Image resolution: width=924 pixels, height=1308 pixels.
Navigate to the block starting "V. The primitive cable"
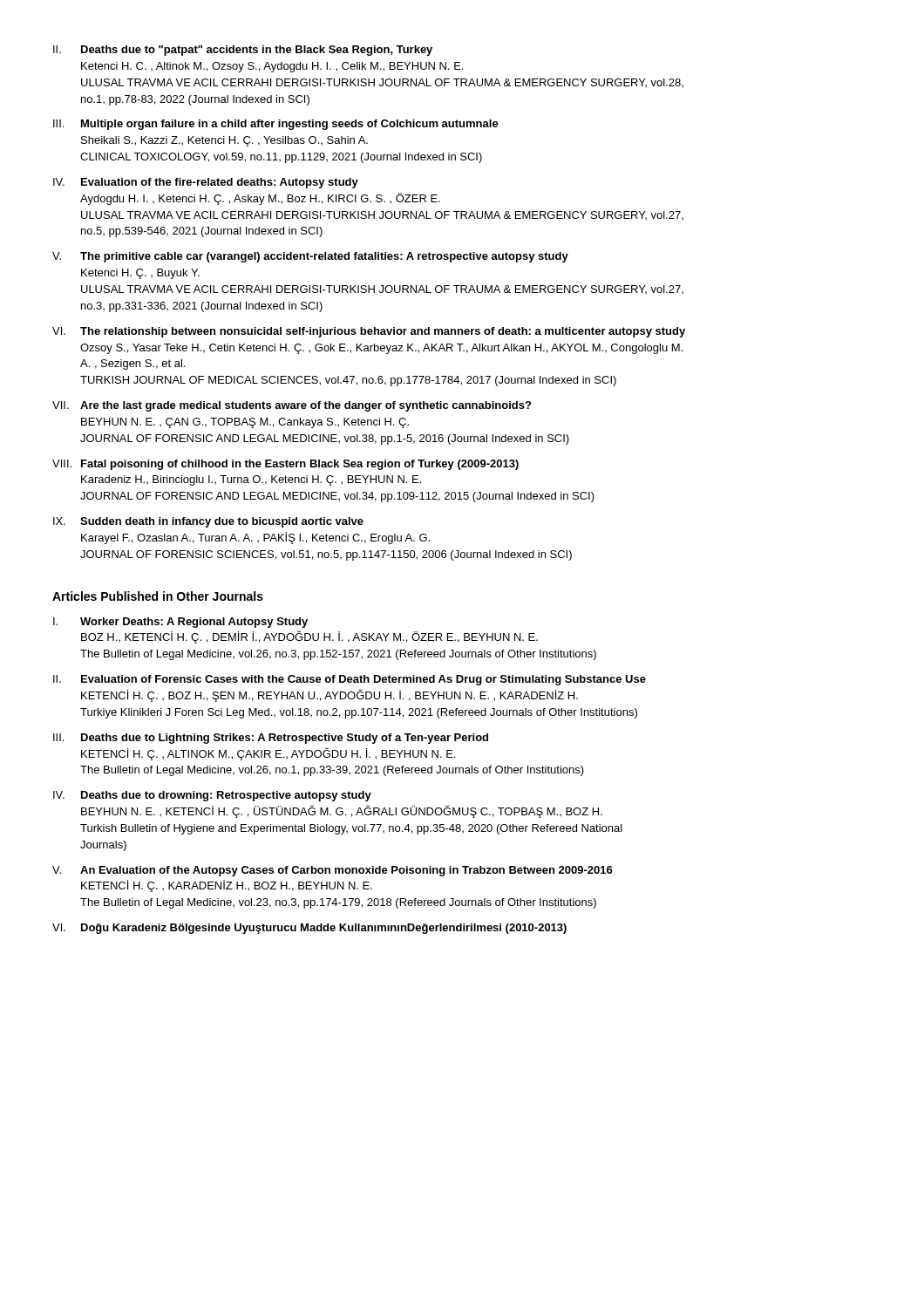coord(462,282)
